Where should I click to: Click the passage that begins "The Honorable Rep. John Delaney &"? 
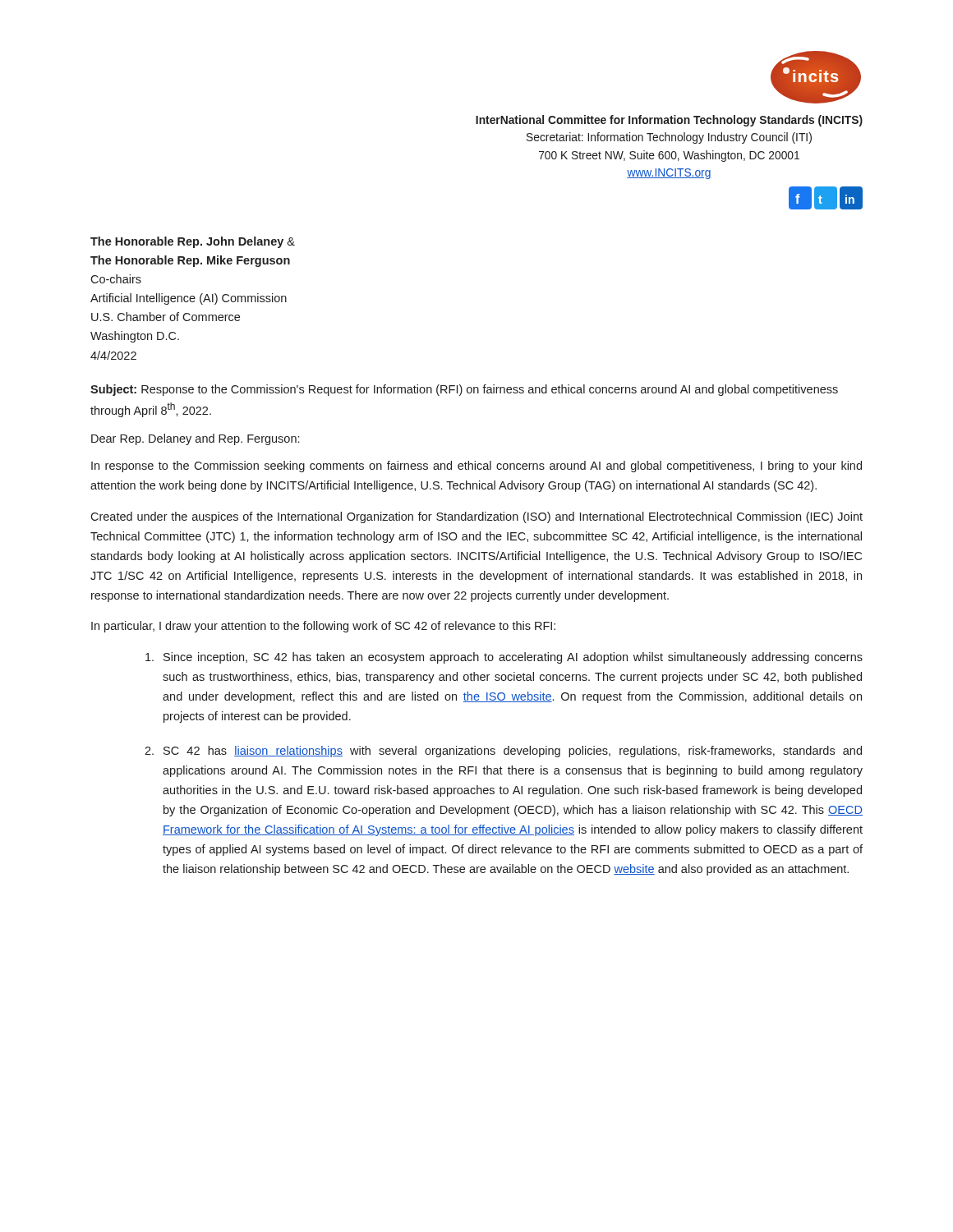click(x=193, y=298)
